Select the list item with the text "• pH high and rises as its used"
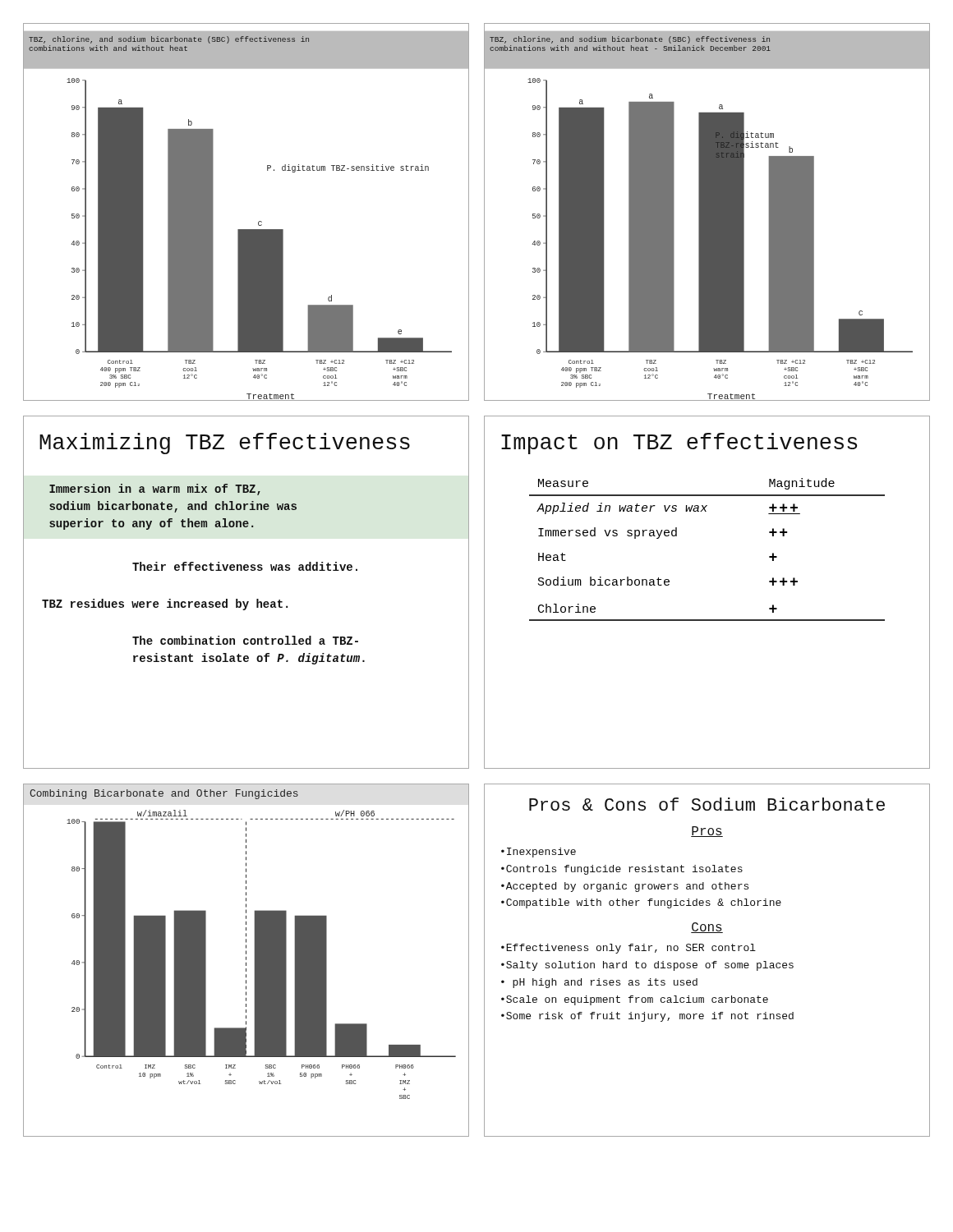 tap(599, 983)
